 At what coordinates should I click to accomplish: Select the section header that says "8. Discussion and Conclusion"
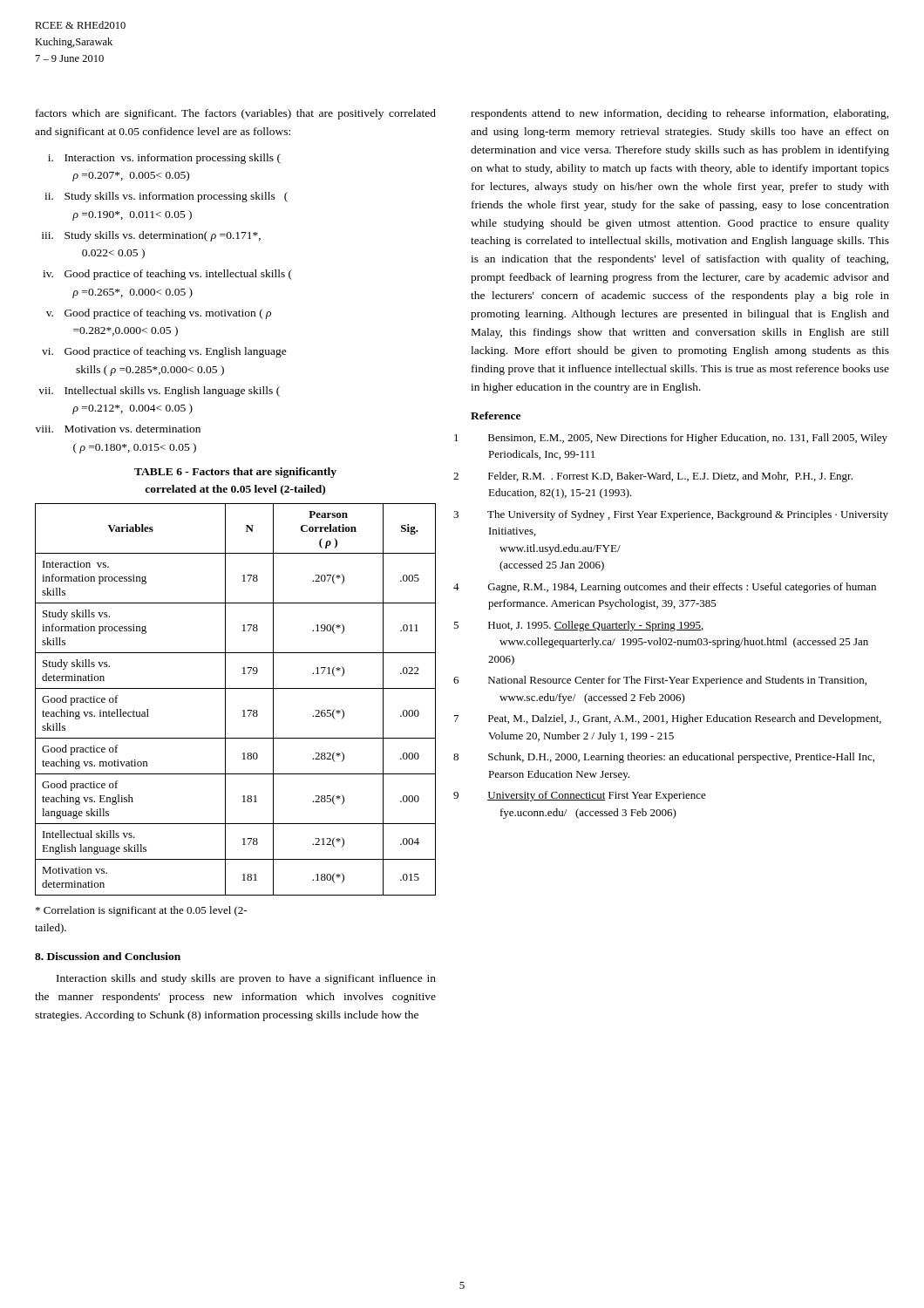108,956
